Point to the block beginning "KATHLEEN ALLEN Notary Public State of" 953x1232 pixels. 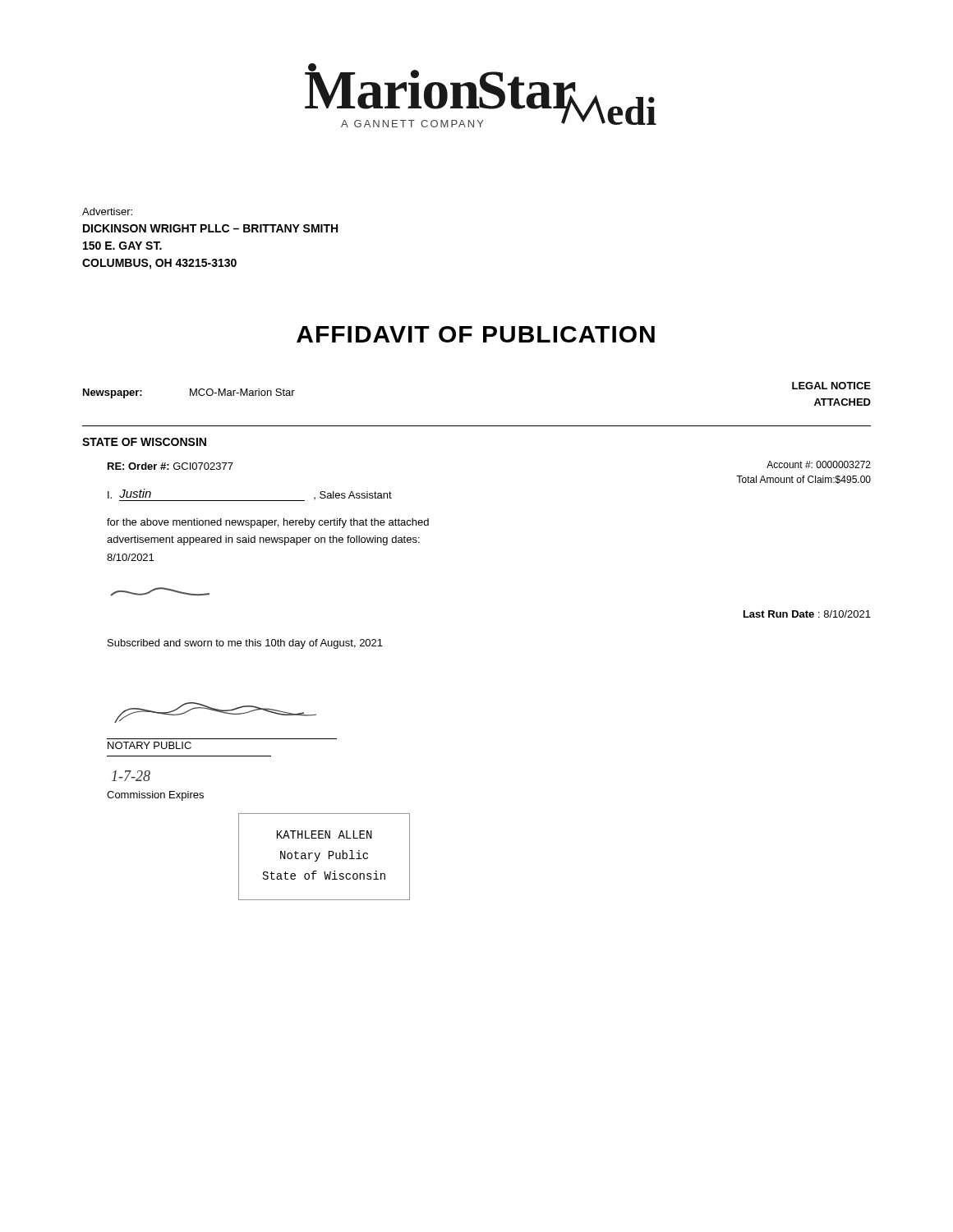pyautogui.click(x=324, y=856)
